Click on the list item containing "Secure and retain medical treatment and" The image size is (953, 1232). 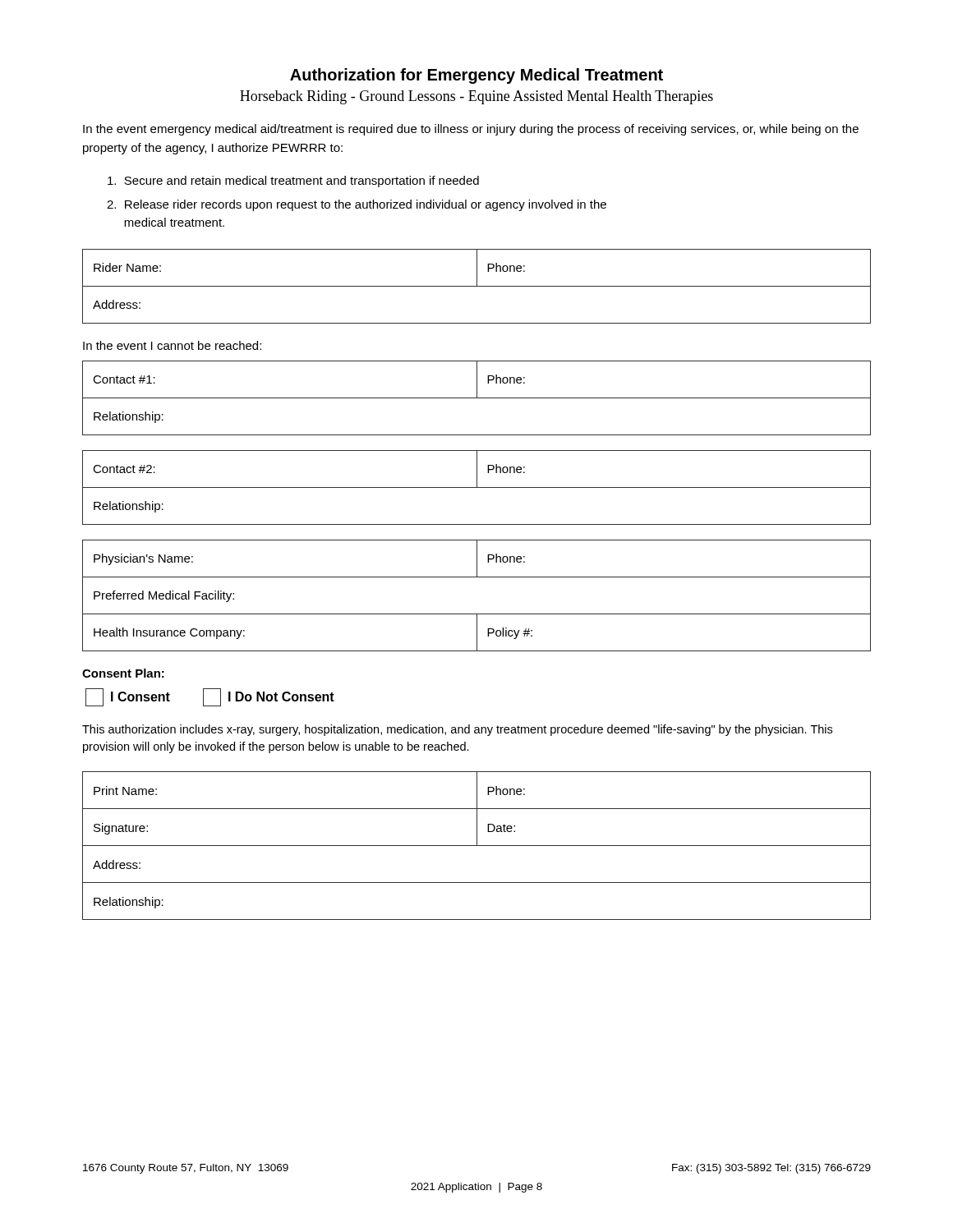pos(293,180)
